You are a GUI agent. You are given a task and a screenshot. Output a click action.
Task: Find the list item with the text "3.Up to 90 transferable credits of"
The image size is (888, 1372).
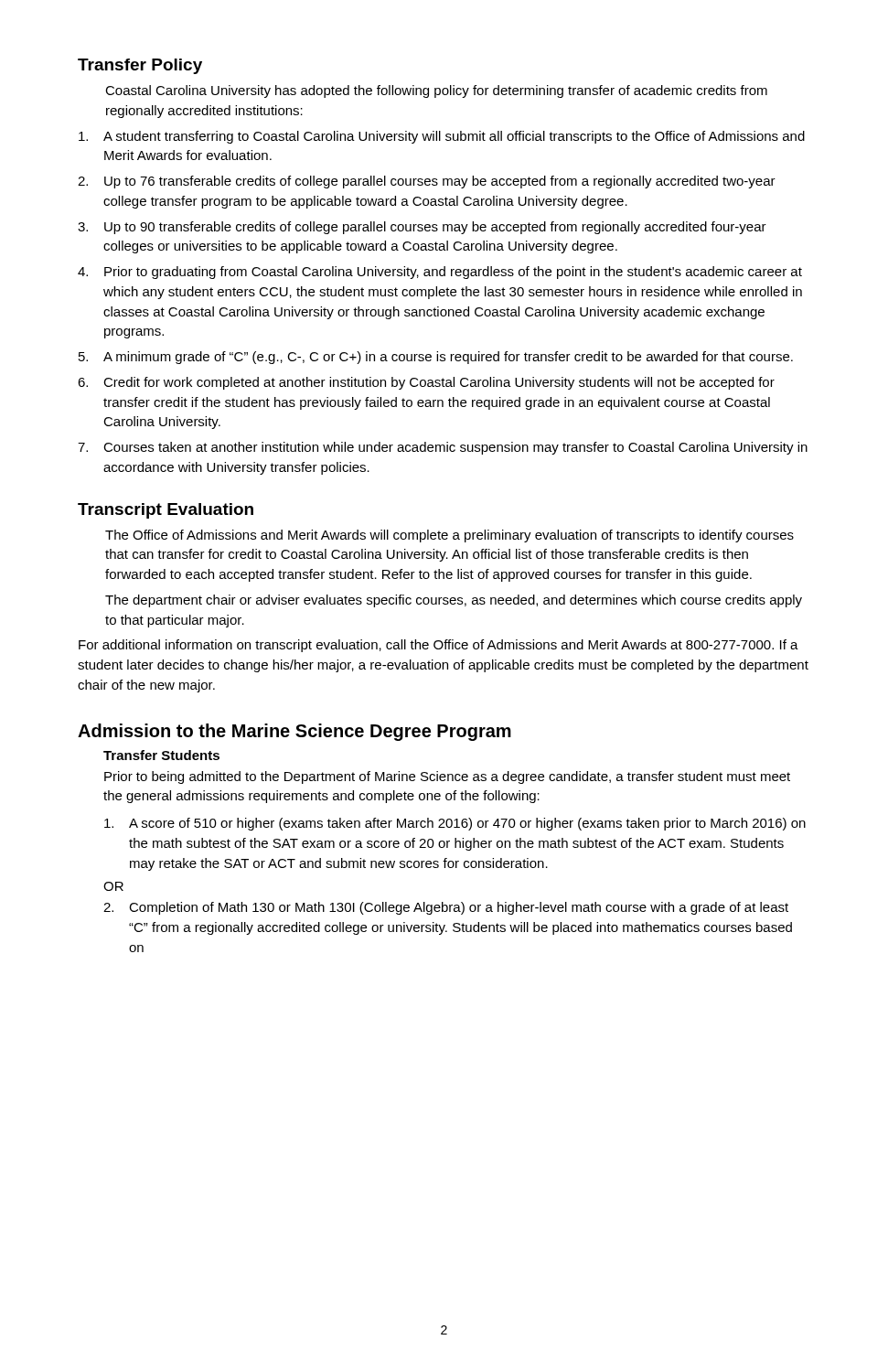tap(444, 236)
